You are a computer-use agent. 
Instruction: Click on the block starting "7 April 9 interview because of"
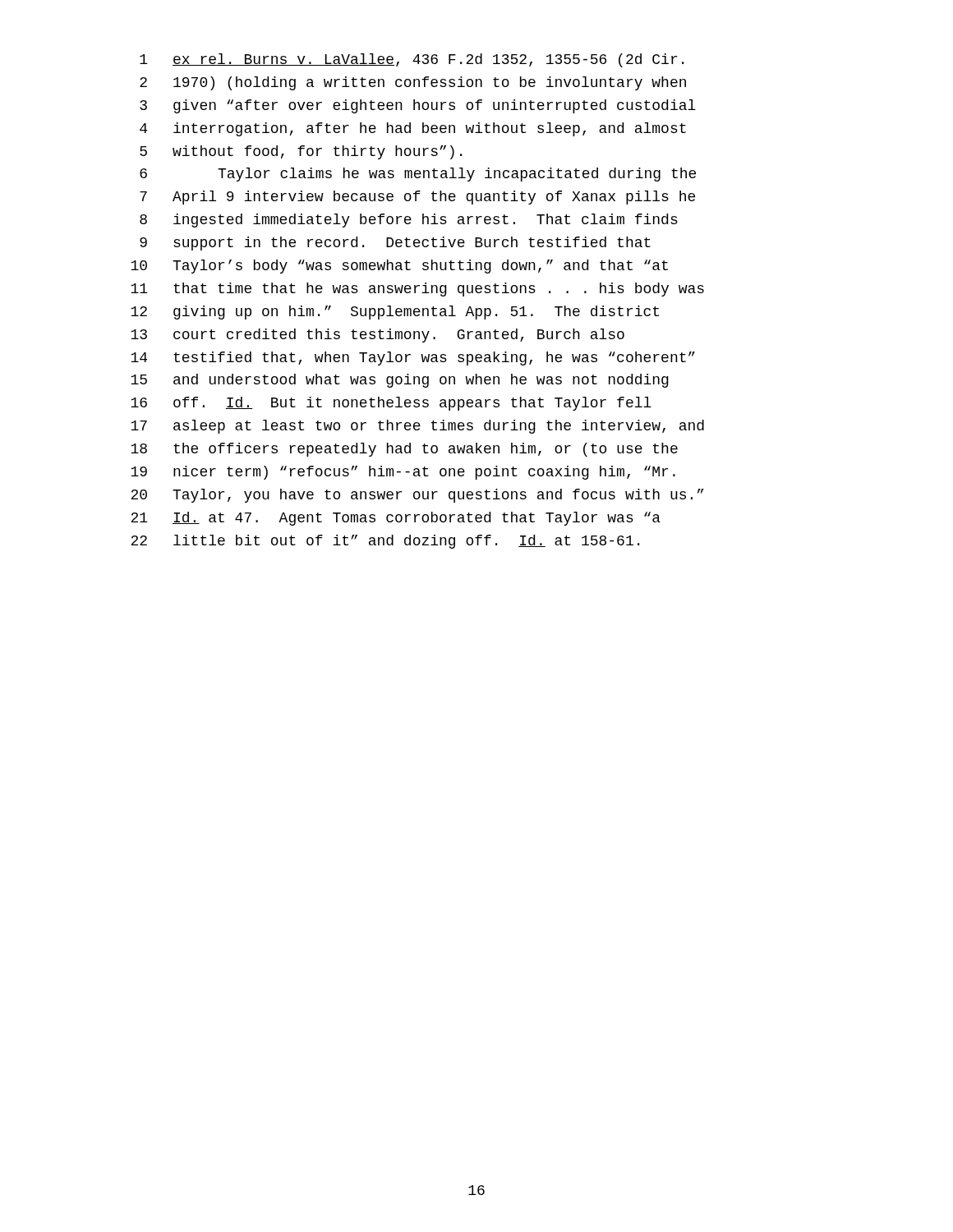[x=493, y=198]
